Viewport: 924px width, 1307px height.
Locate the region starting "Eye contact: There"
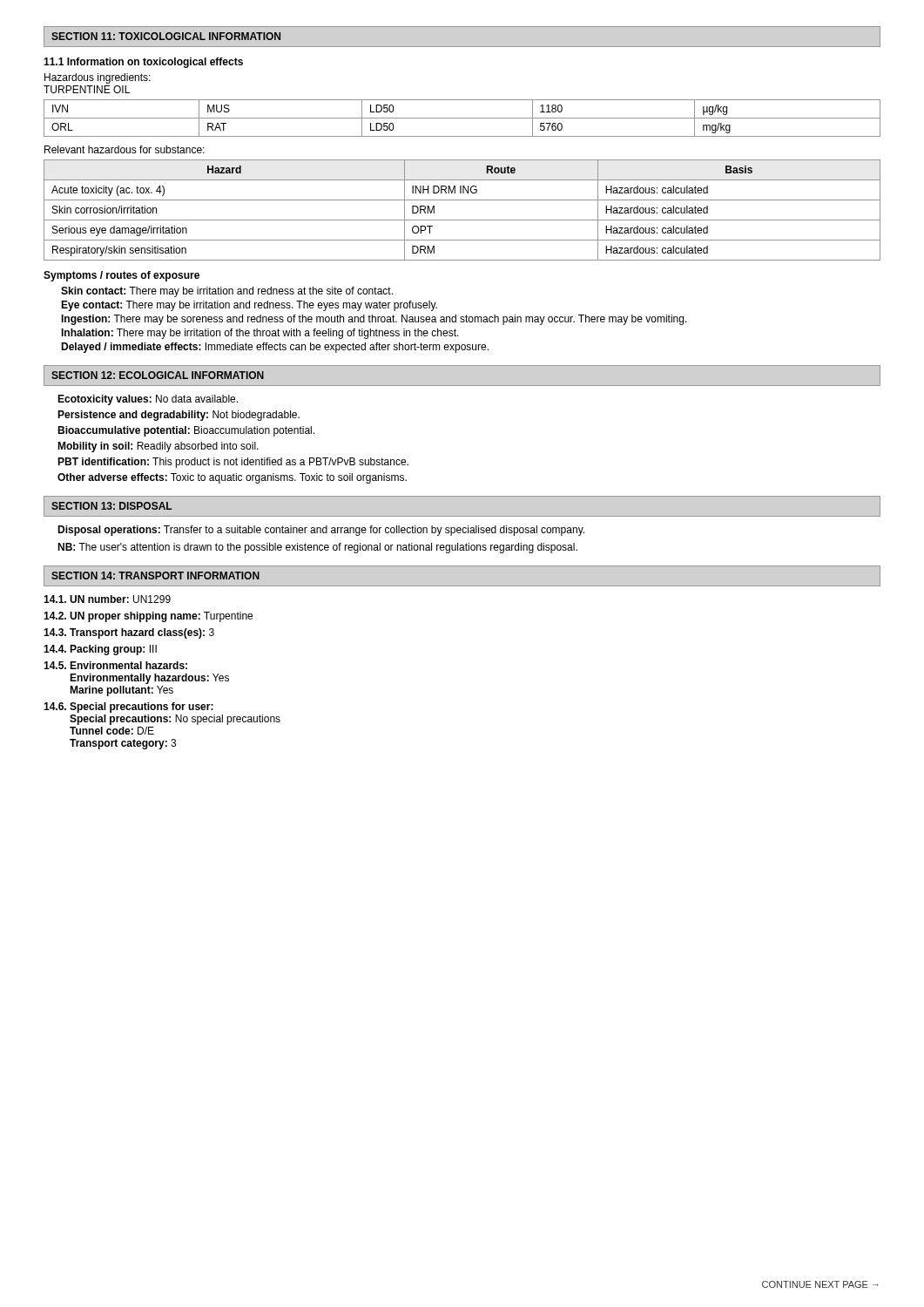pos(471,305)
